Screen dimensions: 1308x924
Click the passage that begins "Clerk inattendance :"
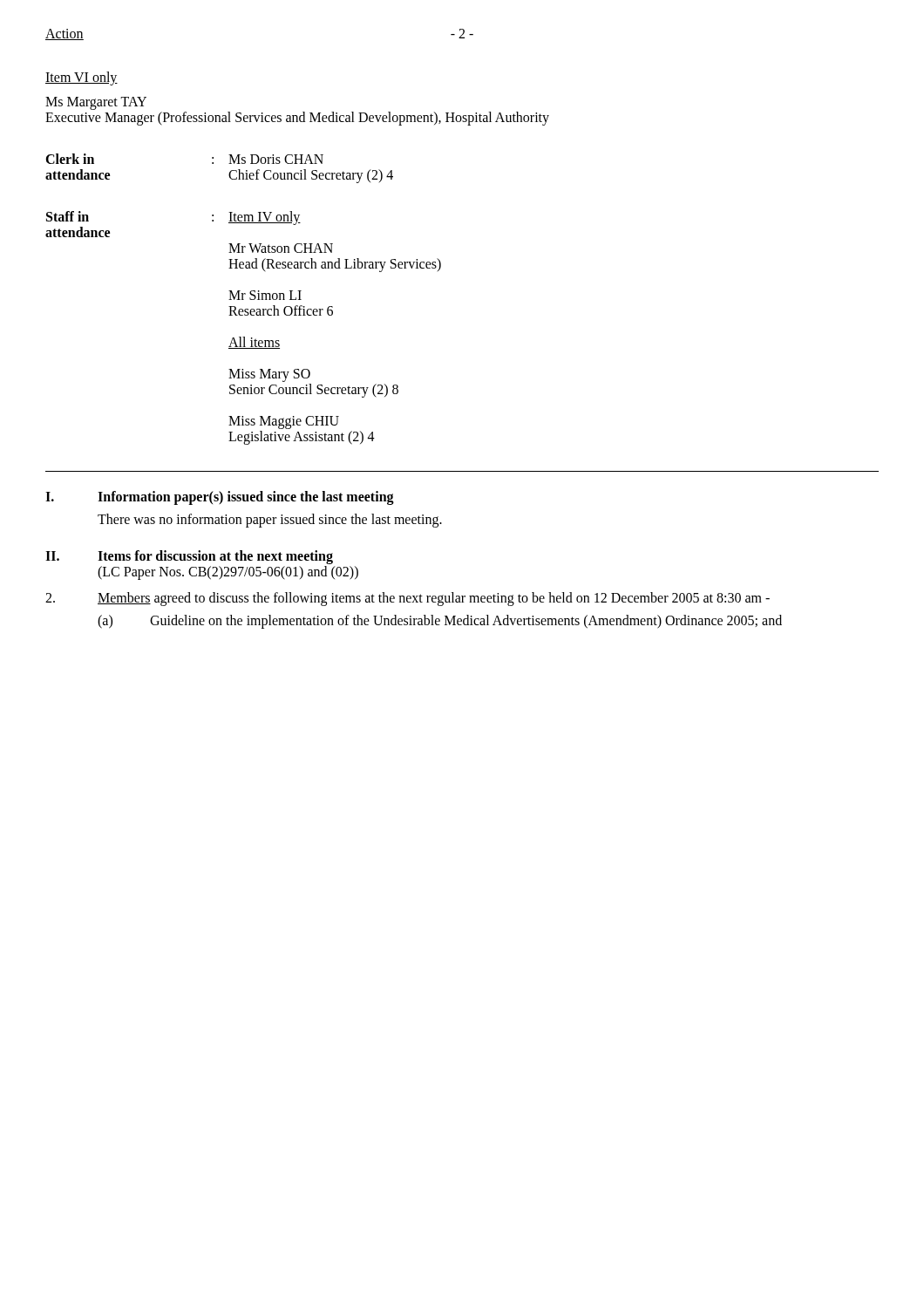[63, 158]
